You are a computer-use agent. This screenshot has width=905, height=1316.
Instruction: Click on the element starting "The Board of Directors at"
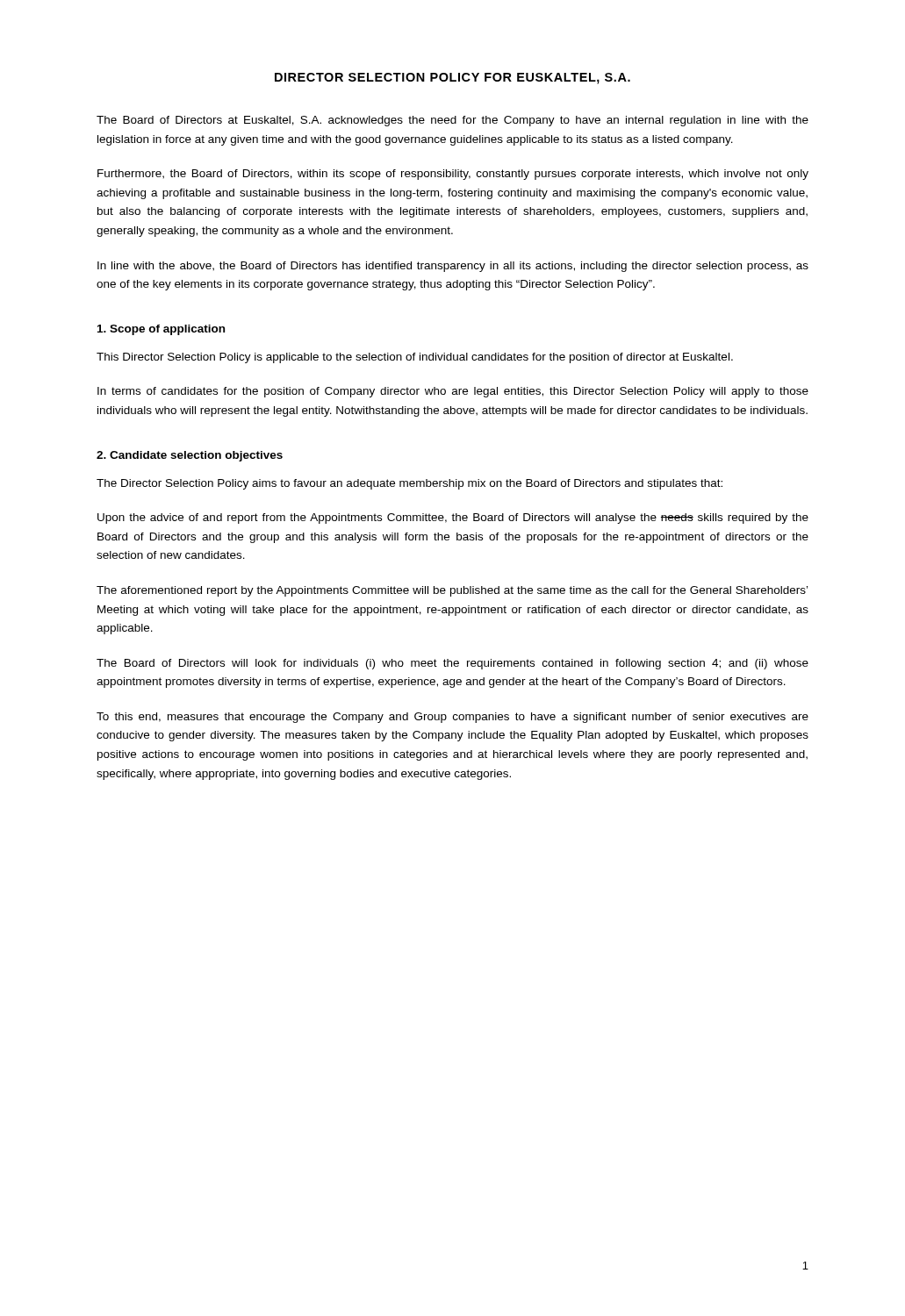click(452, 129)
